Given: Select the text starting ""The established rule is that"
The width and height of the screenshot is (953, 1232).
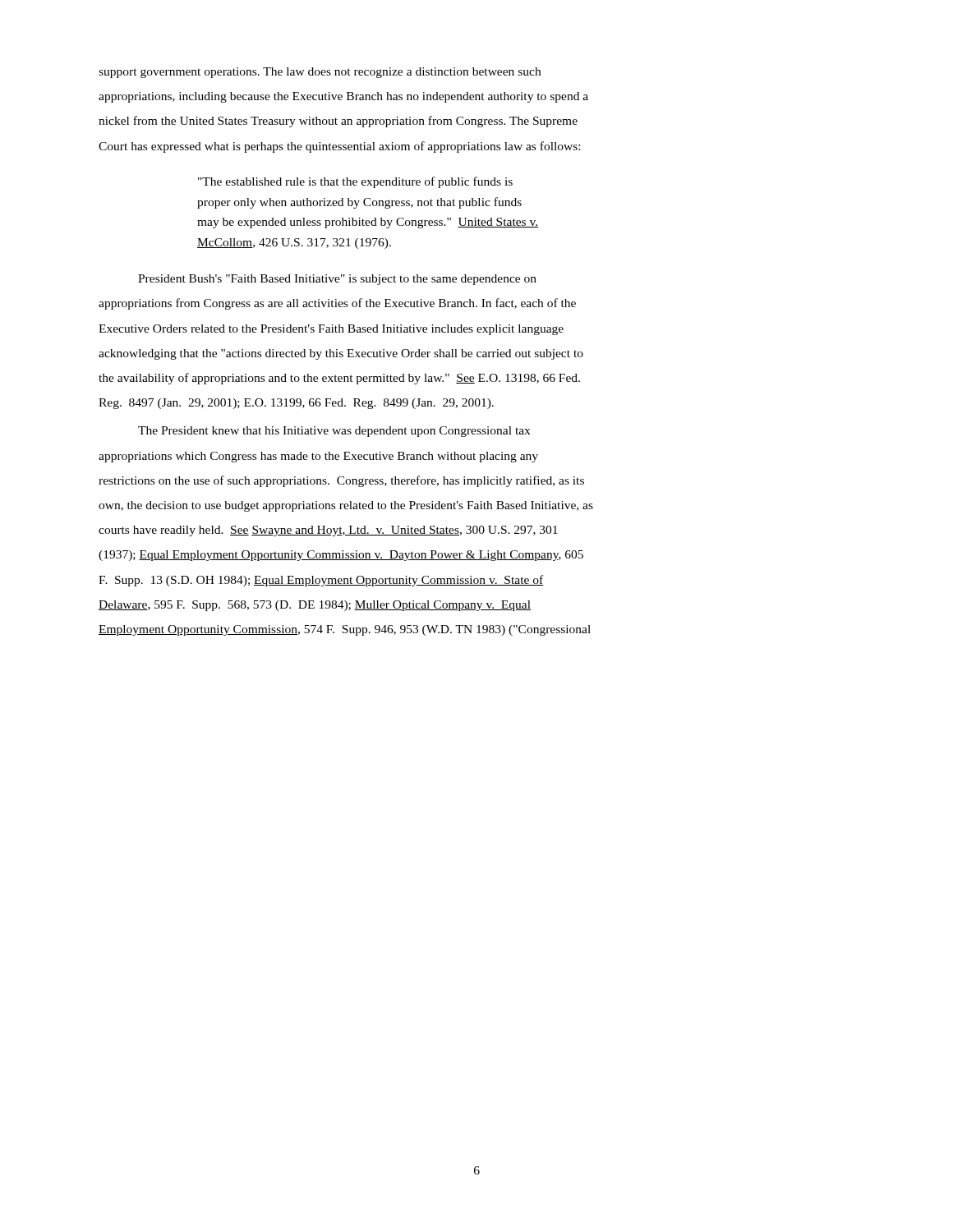Looking at the screenshot, I should click(368, 212).
